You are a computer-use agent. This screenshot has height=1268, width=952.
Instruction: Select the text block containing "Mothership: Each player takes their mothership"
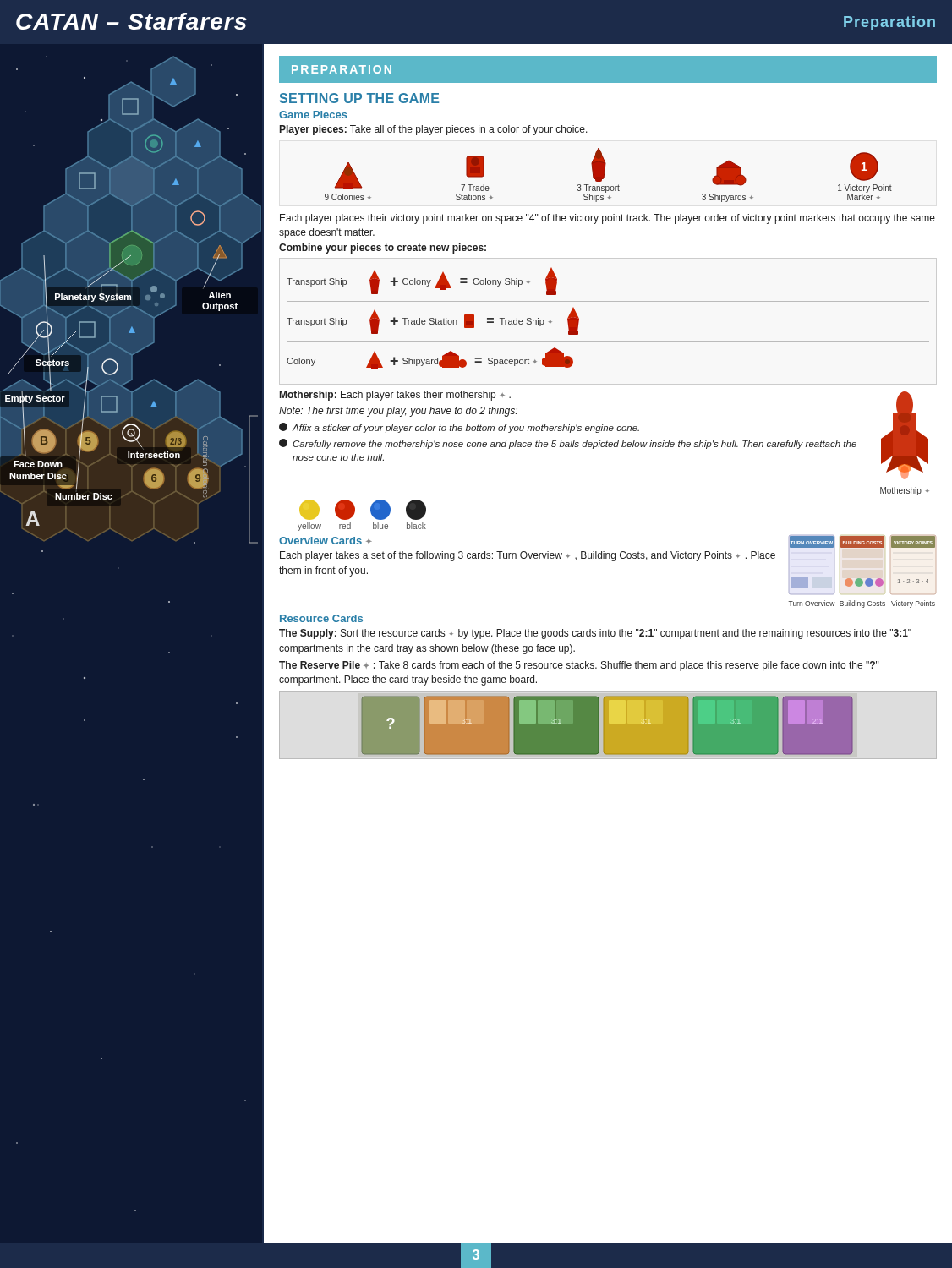click(395, 395)
